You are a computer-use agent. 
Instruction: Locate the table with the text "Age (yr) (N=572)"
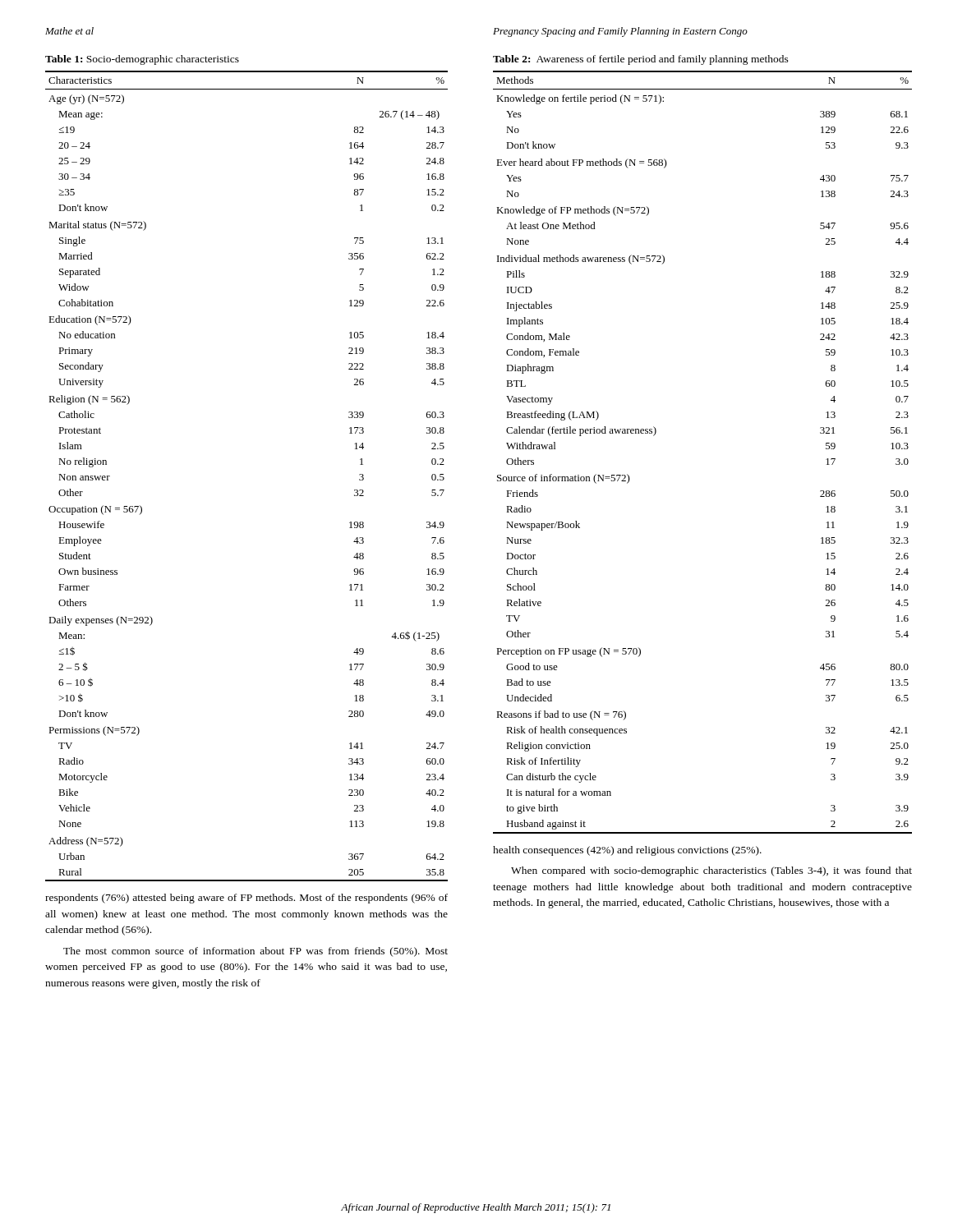246,476
